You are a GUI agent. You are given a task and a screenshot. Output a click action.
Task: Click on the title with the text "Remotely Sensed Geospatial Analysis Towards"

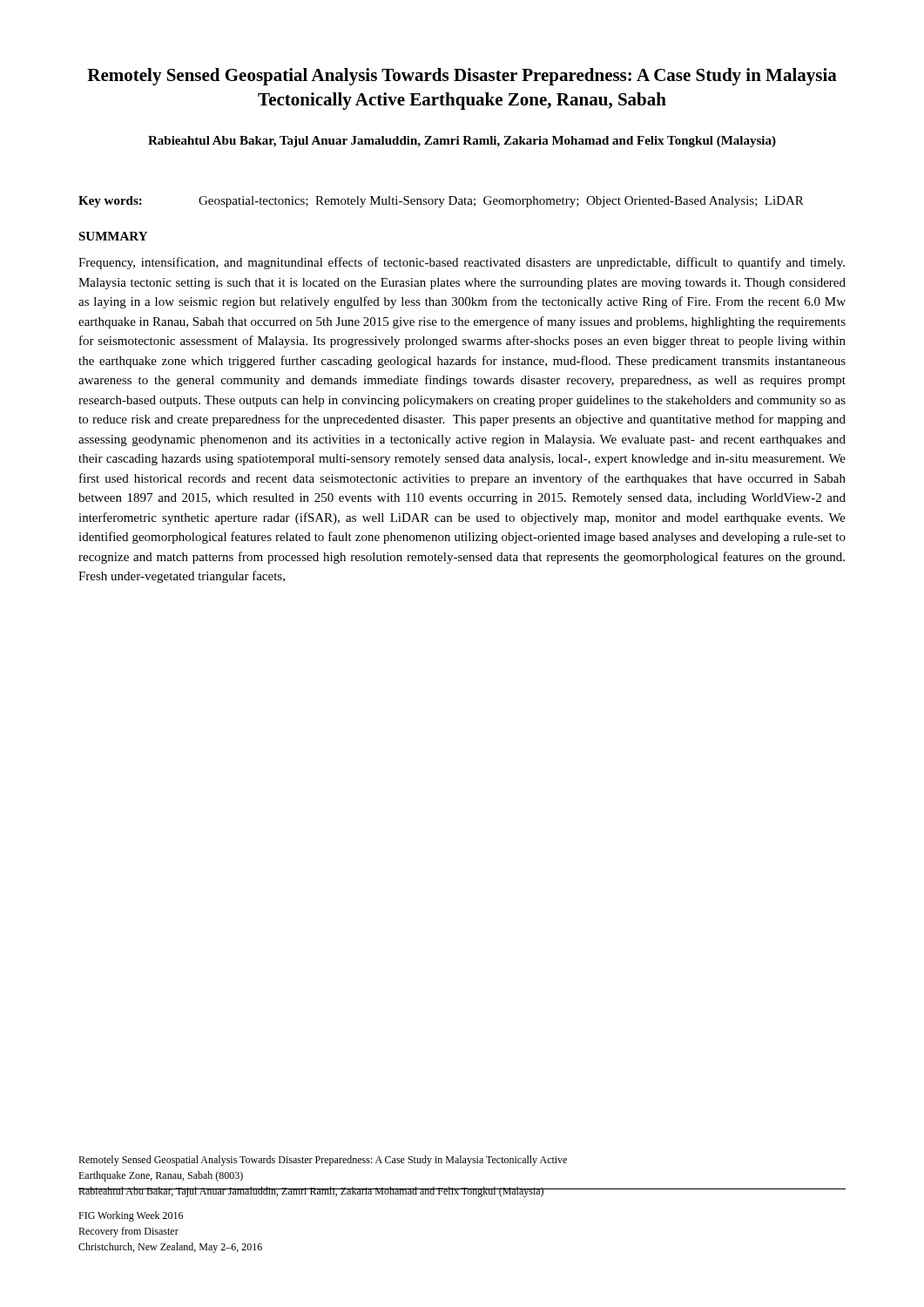tap(462, 87)
